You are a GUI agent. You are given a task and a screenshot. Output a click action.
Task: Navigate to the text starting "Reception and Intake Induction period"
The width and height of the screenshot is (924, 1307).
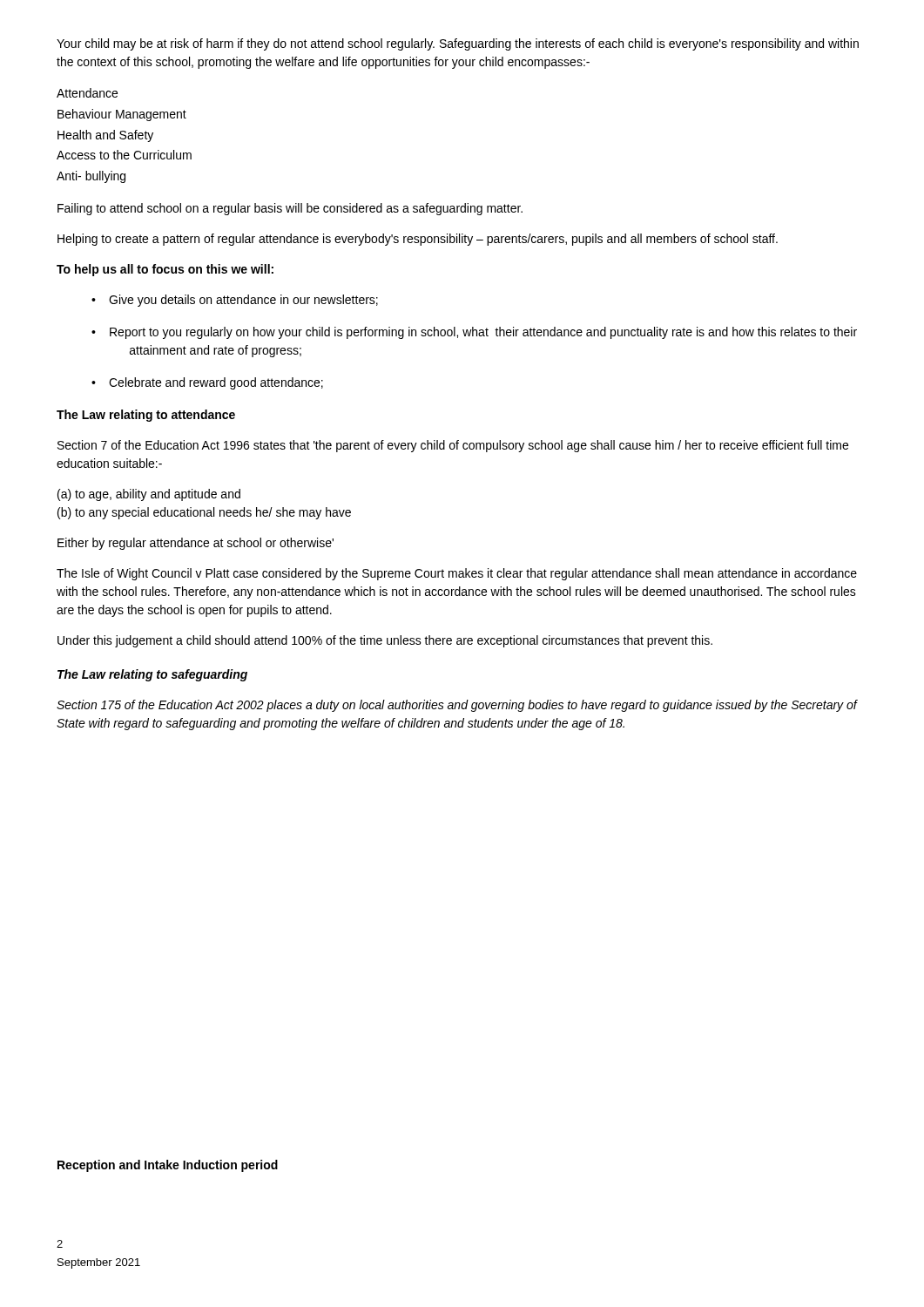point(167,1165)
